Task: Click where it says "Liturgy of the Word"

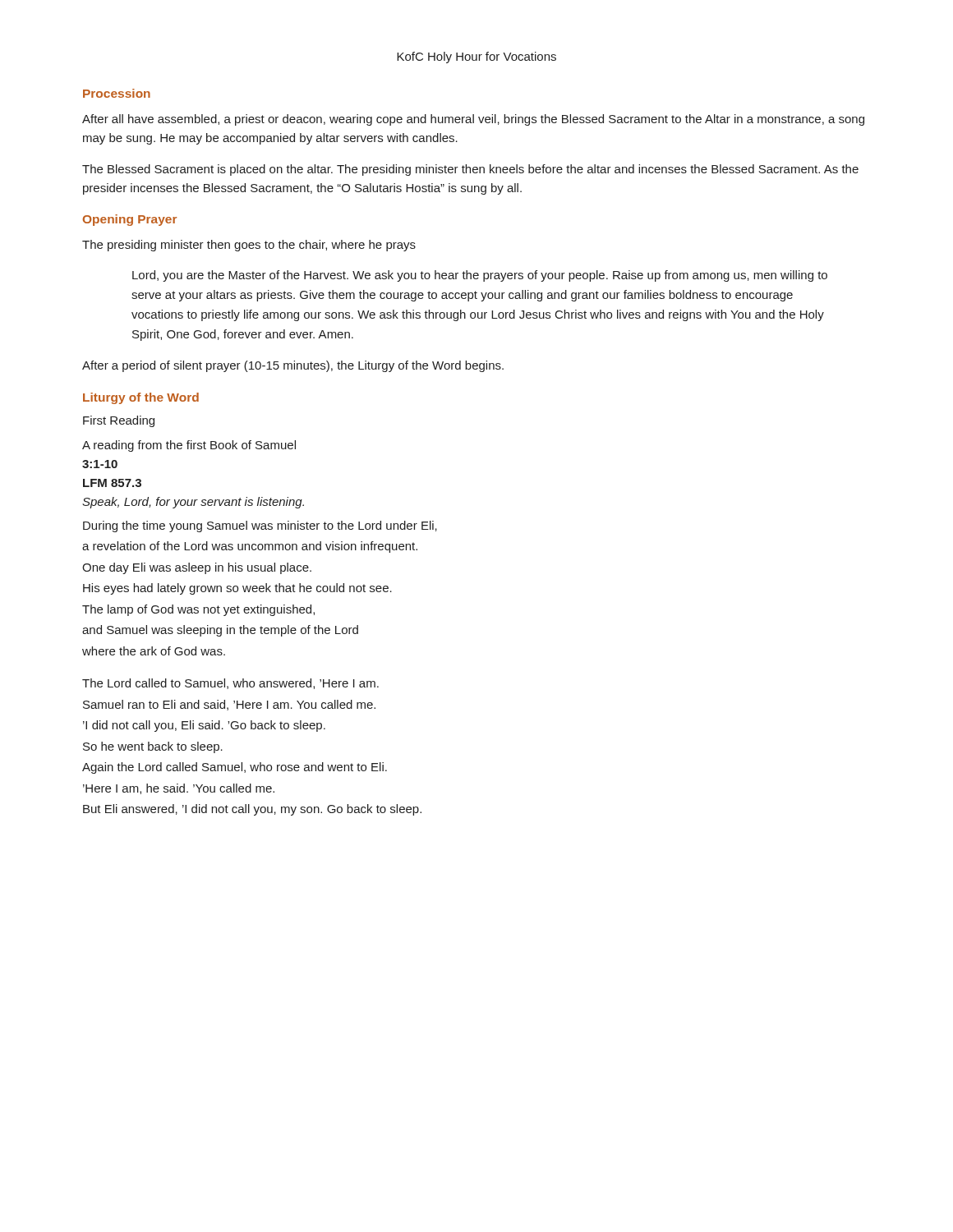Action: pos(141,397)
